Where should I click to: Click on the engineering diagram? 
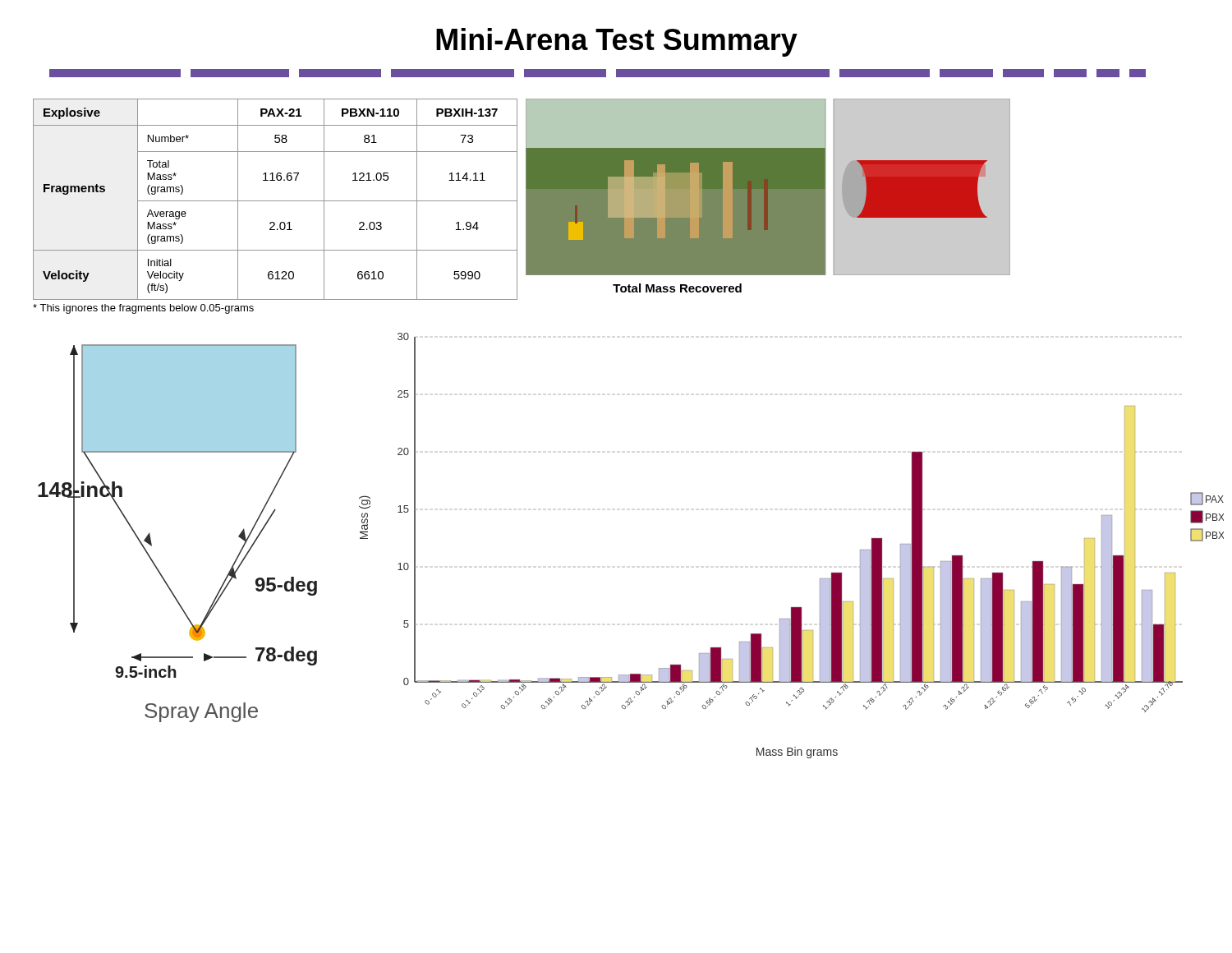[193, 534]
